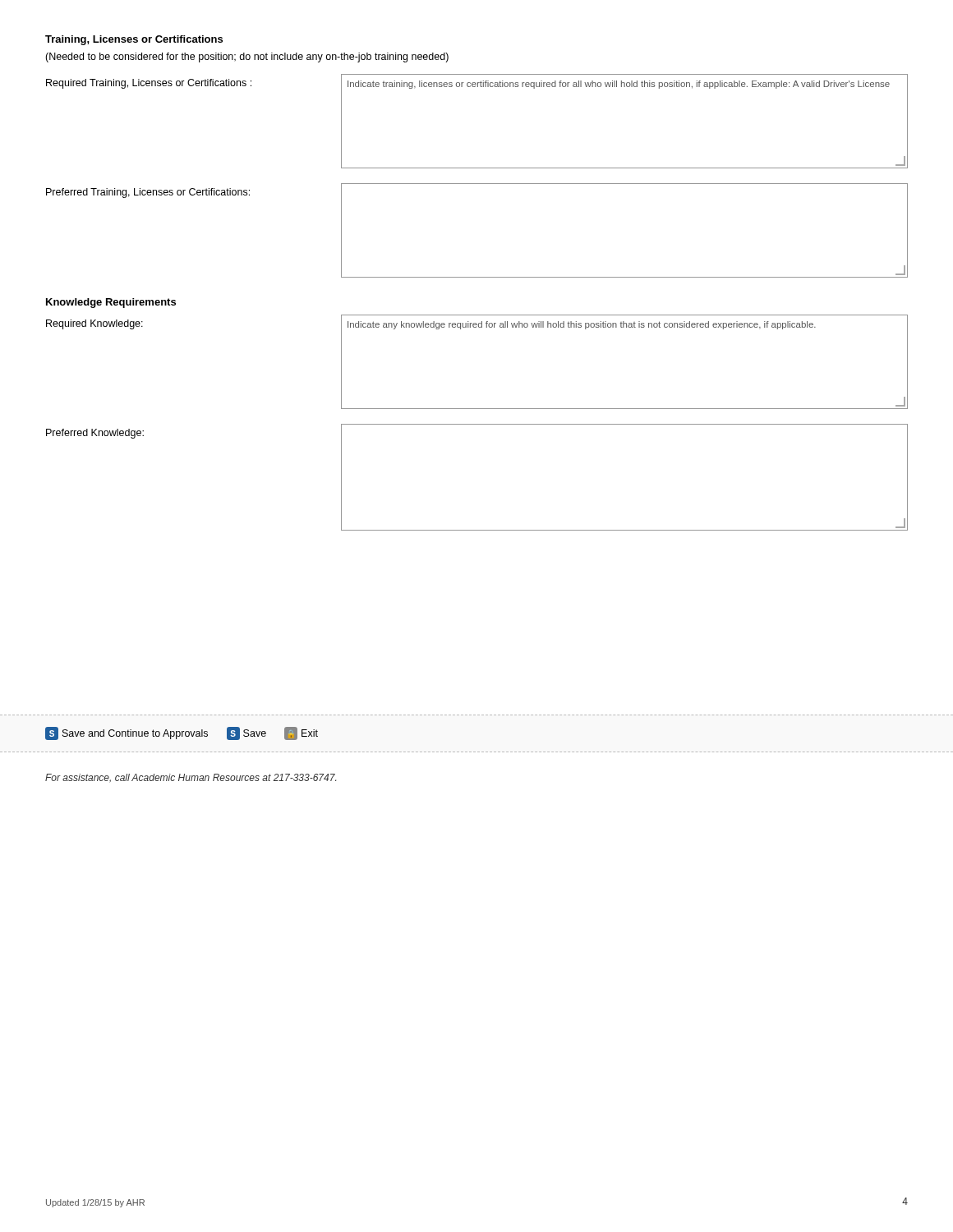This screenshot has width=953, height=1232.
Task: Find "Required Knowledge:" on this page
Action: pos(94,324)
